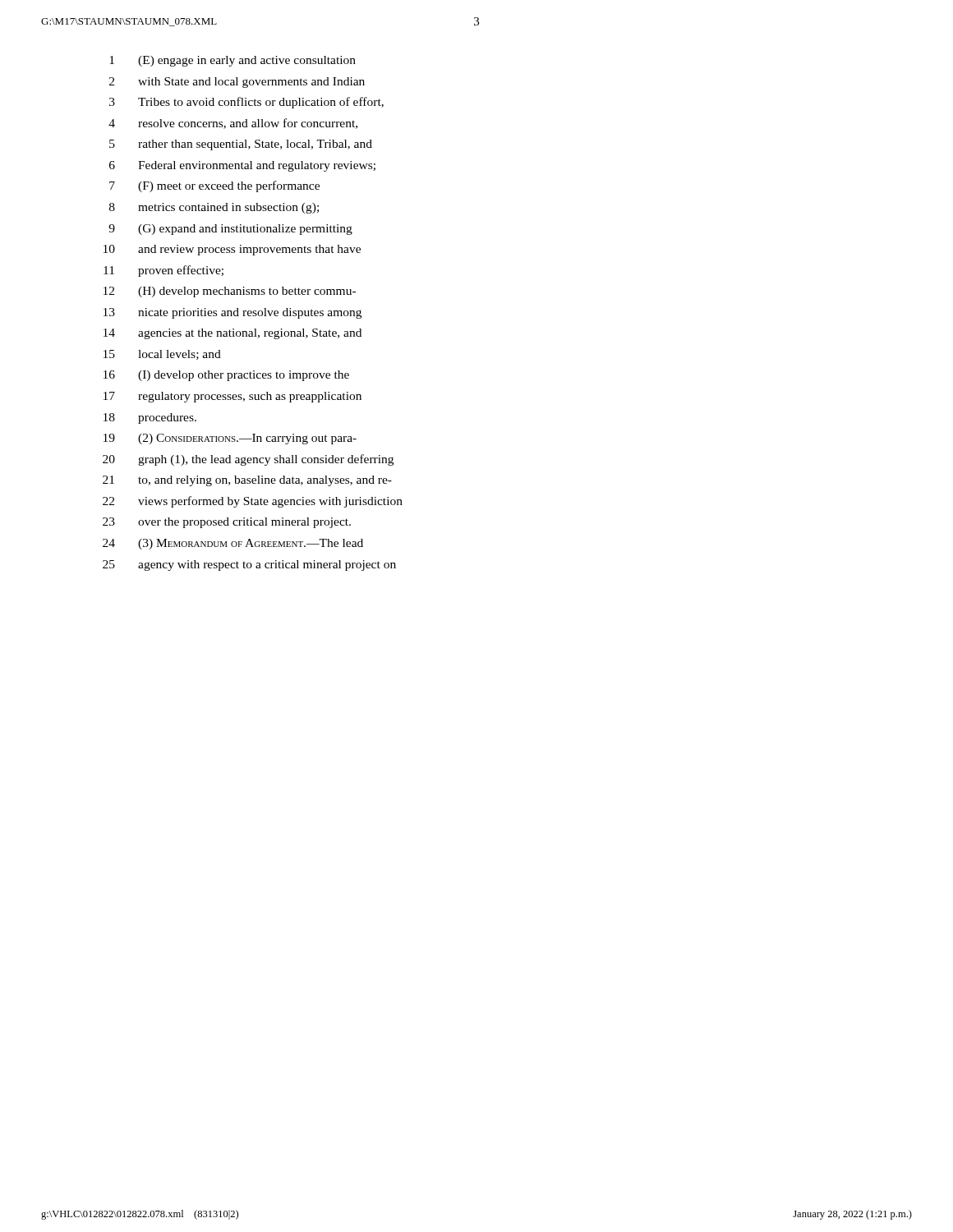
Task: Find the text block that says "24 (3) Memorandum"
Action: [x=233, y=544]
